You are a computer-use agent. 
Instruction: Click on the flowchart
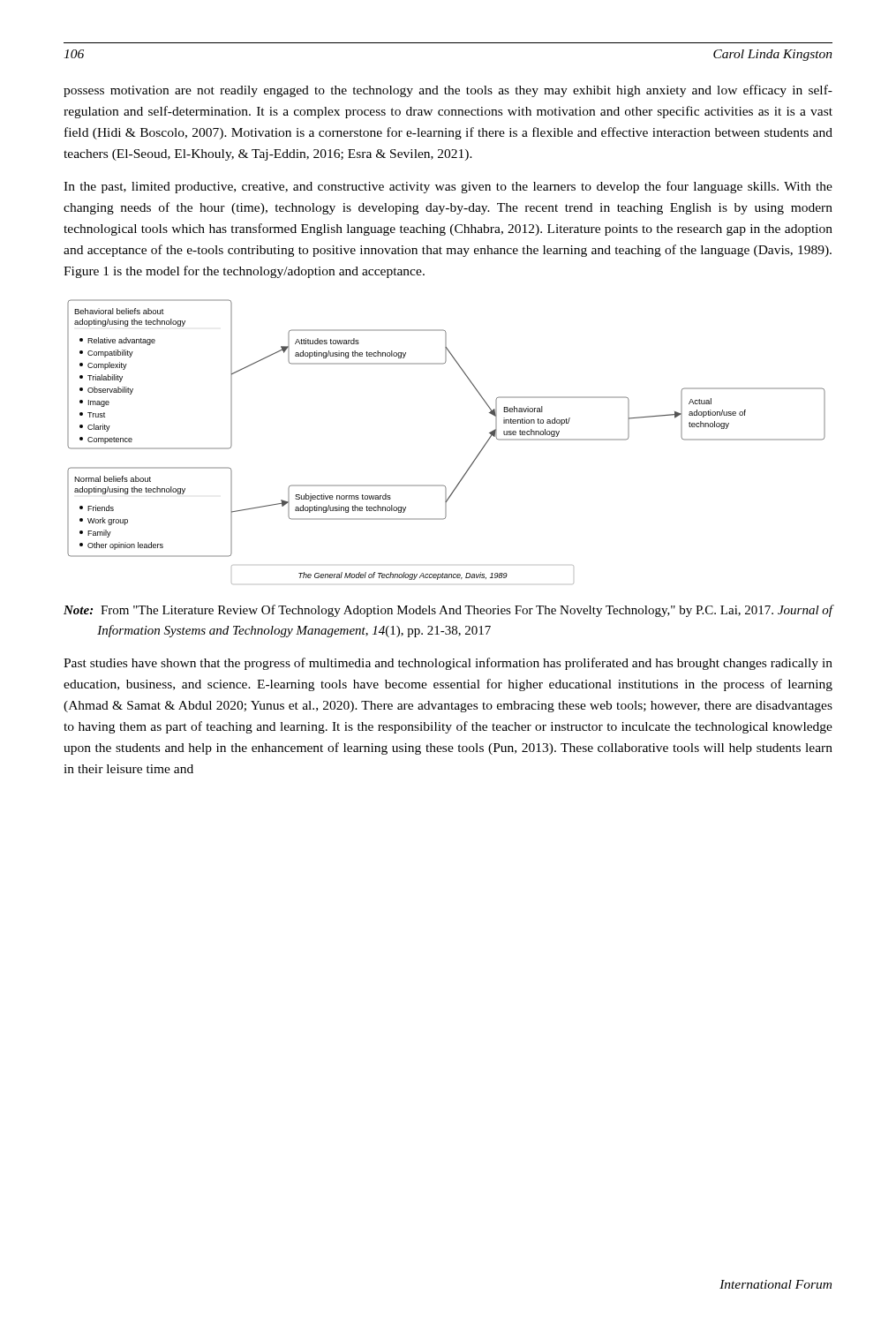(x=448, y=443)
